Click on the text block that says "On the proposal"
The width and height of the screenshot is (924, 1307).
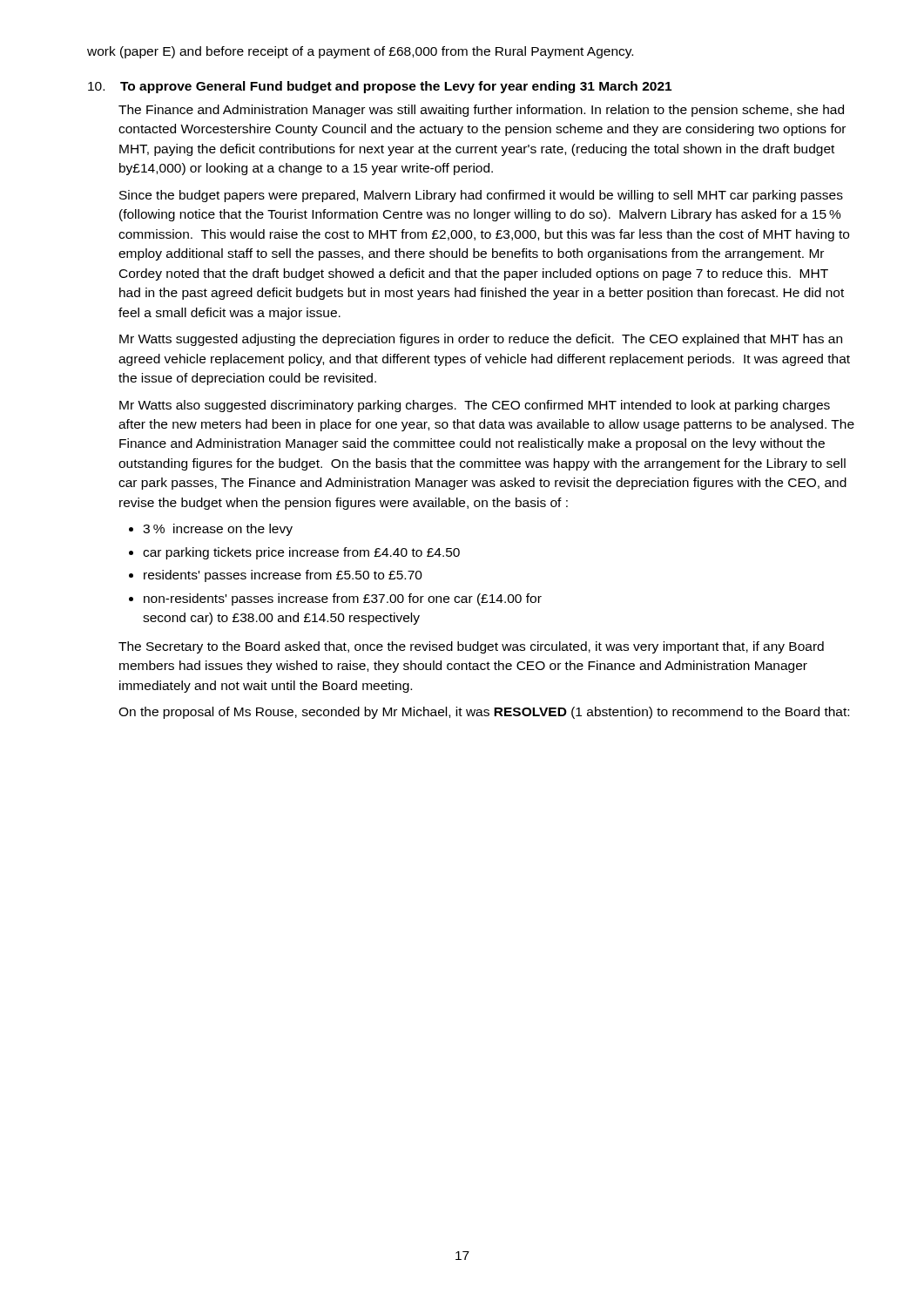click(484, 711)
